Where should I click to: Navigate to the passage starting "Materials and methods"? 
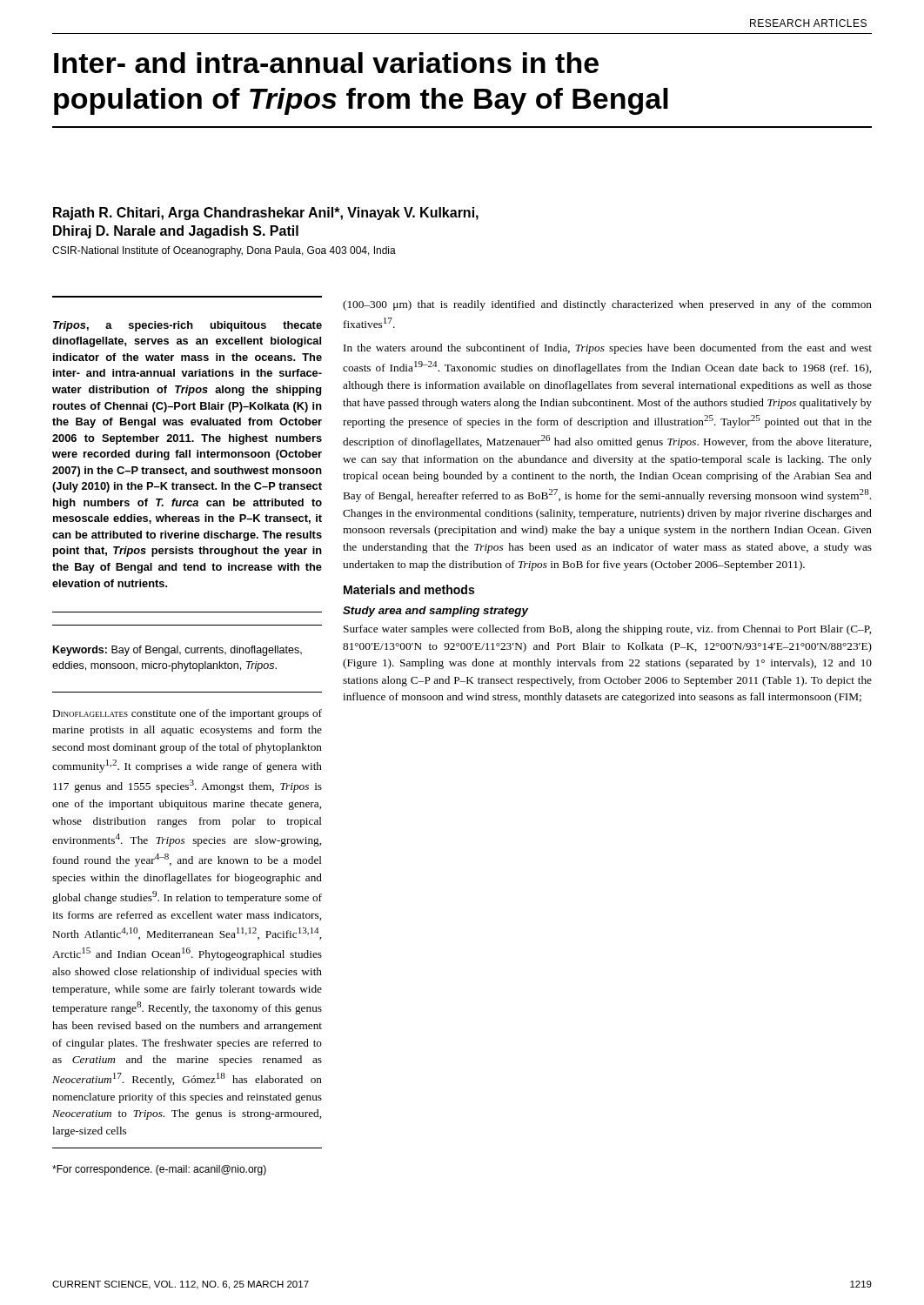click(409, 590)
